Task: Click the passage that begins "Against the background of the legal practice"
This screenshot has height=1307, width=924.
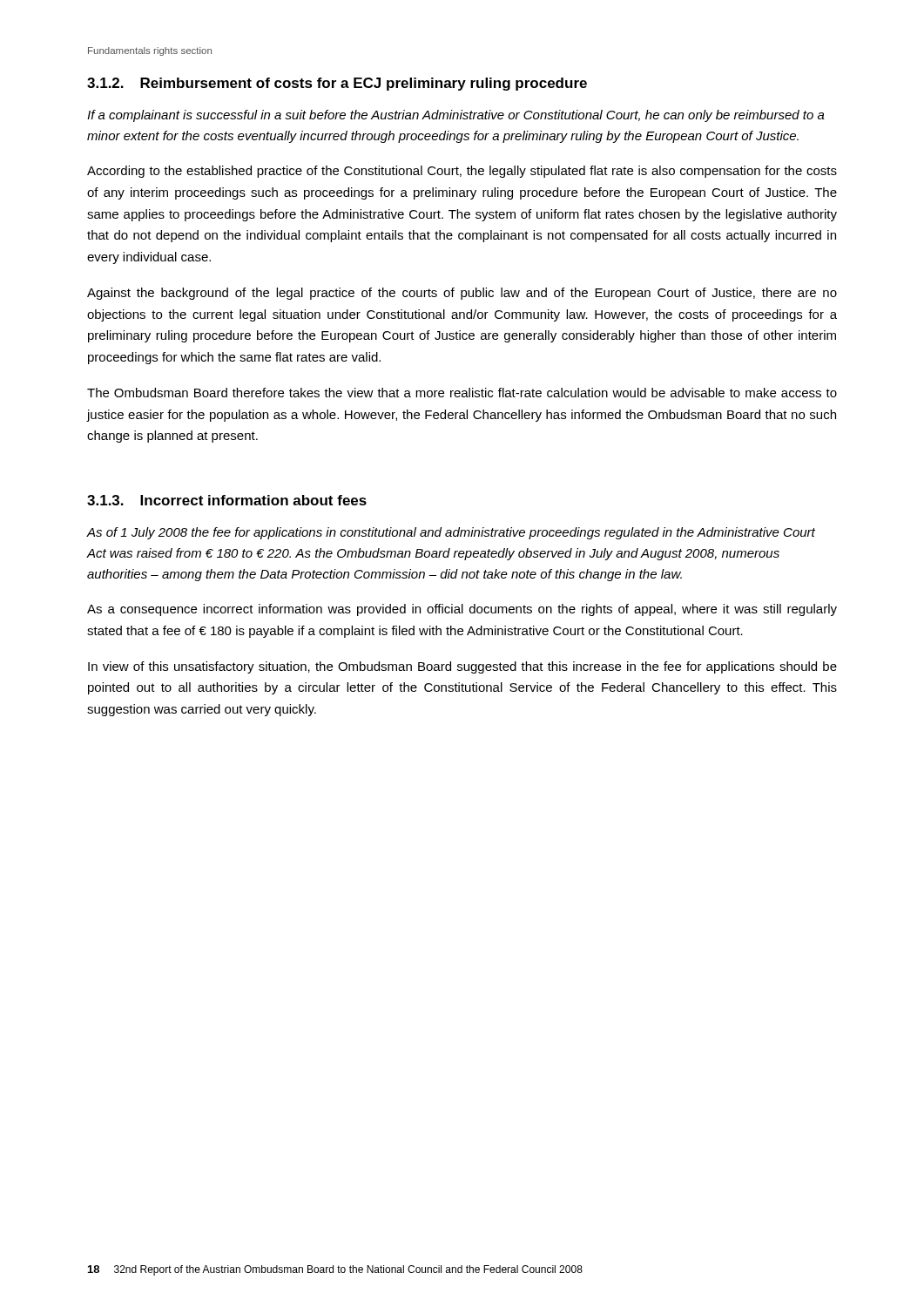Action: tap(462, 324)
